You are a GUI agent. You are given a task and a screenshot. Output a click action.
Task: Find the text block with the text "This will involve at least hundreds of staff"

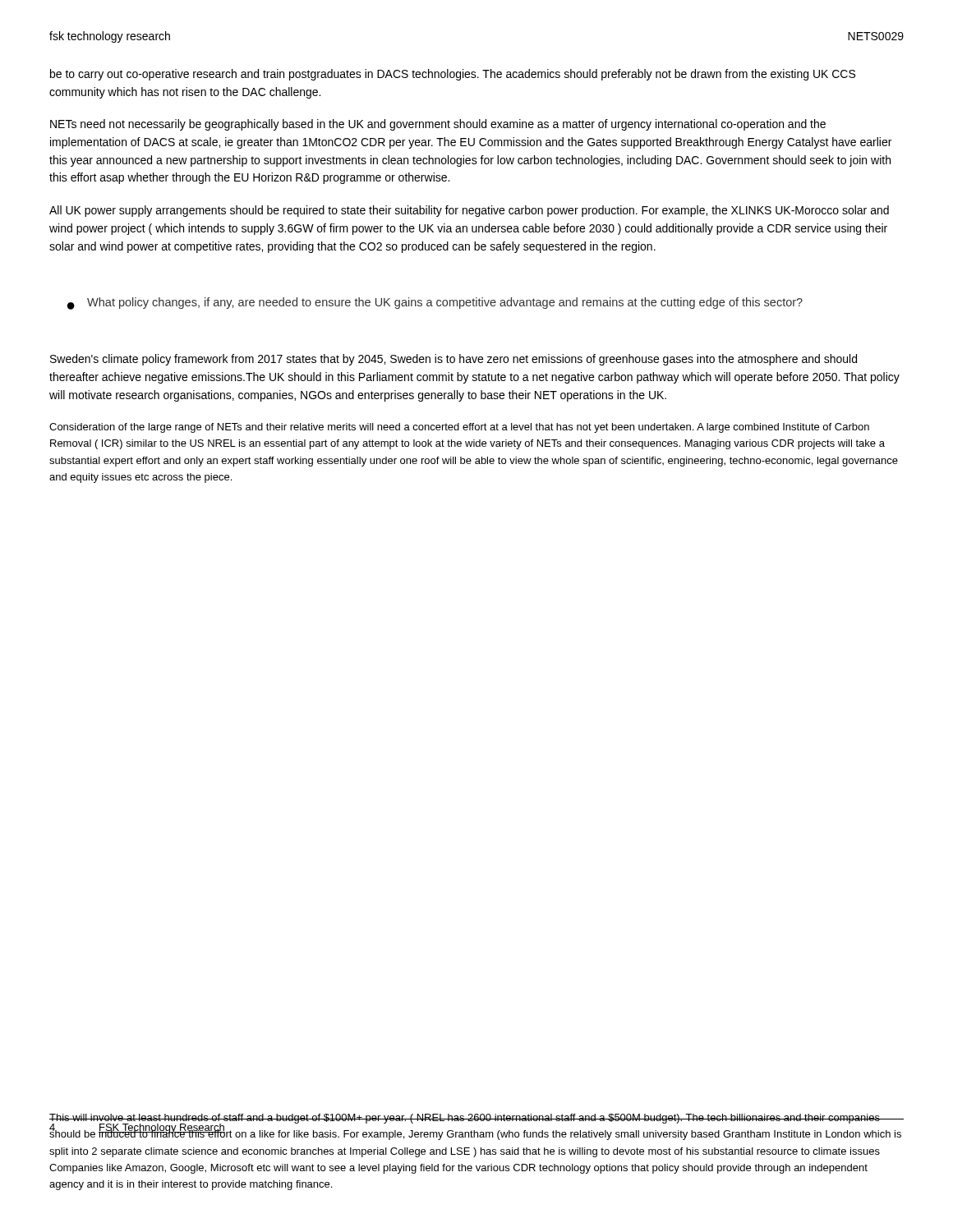pyautogui.click(x=475, y=1151)
